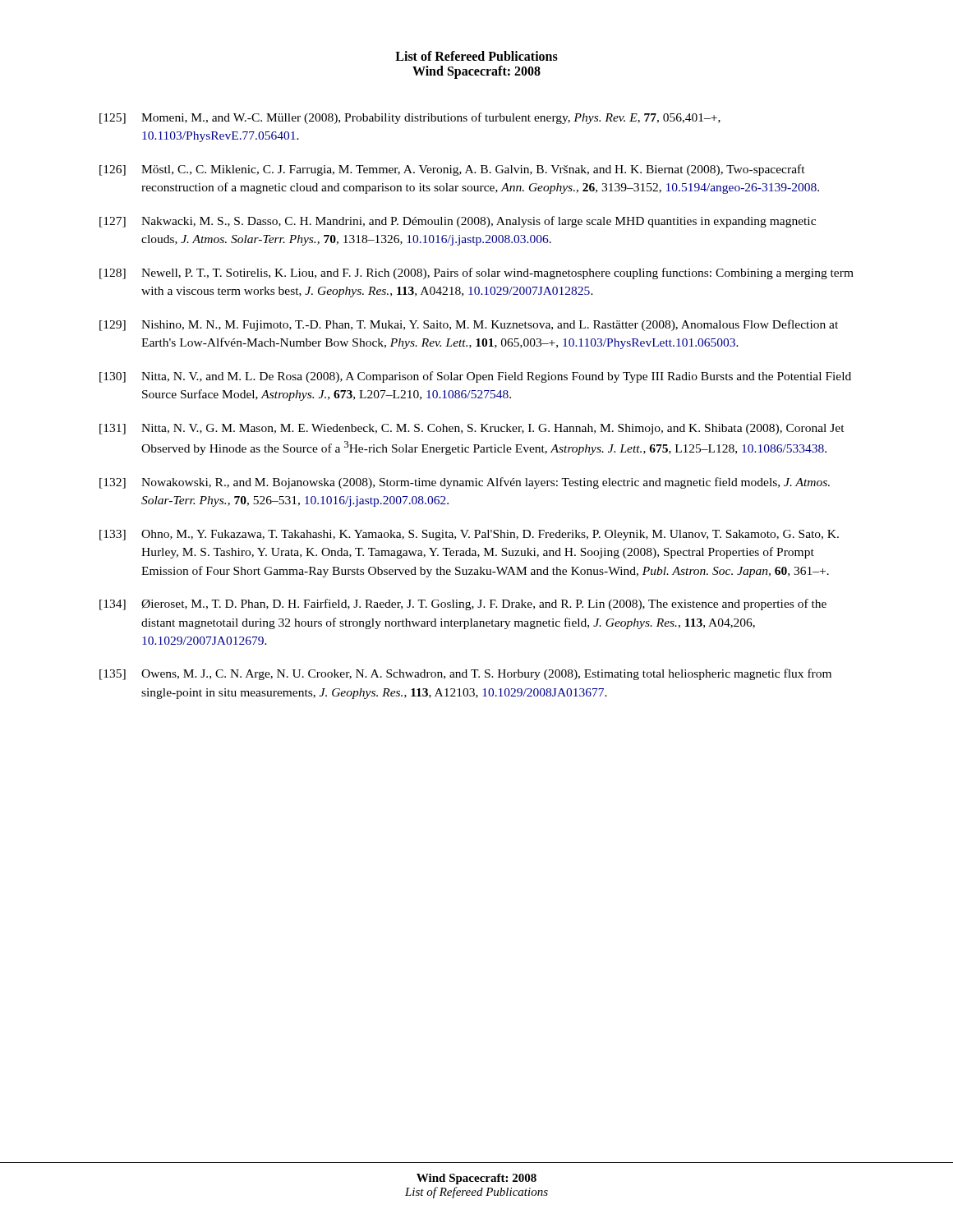This screenshot has height=1232, width=953.
Task: Select the block starting "[132] Nowakowski, R., and M. Bojanowska (2008), Storm-time"
Action: 476,491
